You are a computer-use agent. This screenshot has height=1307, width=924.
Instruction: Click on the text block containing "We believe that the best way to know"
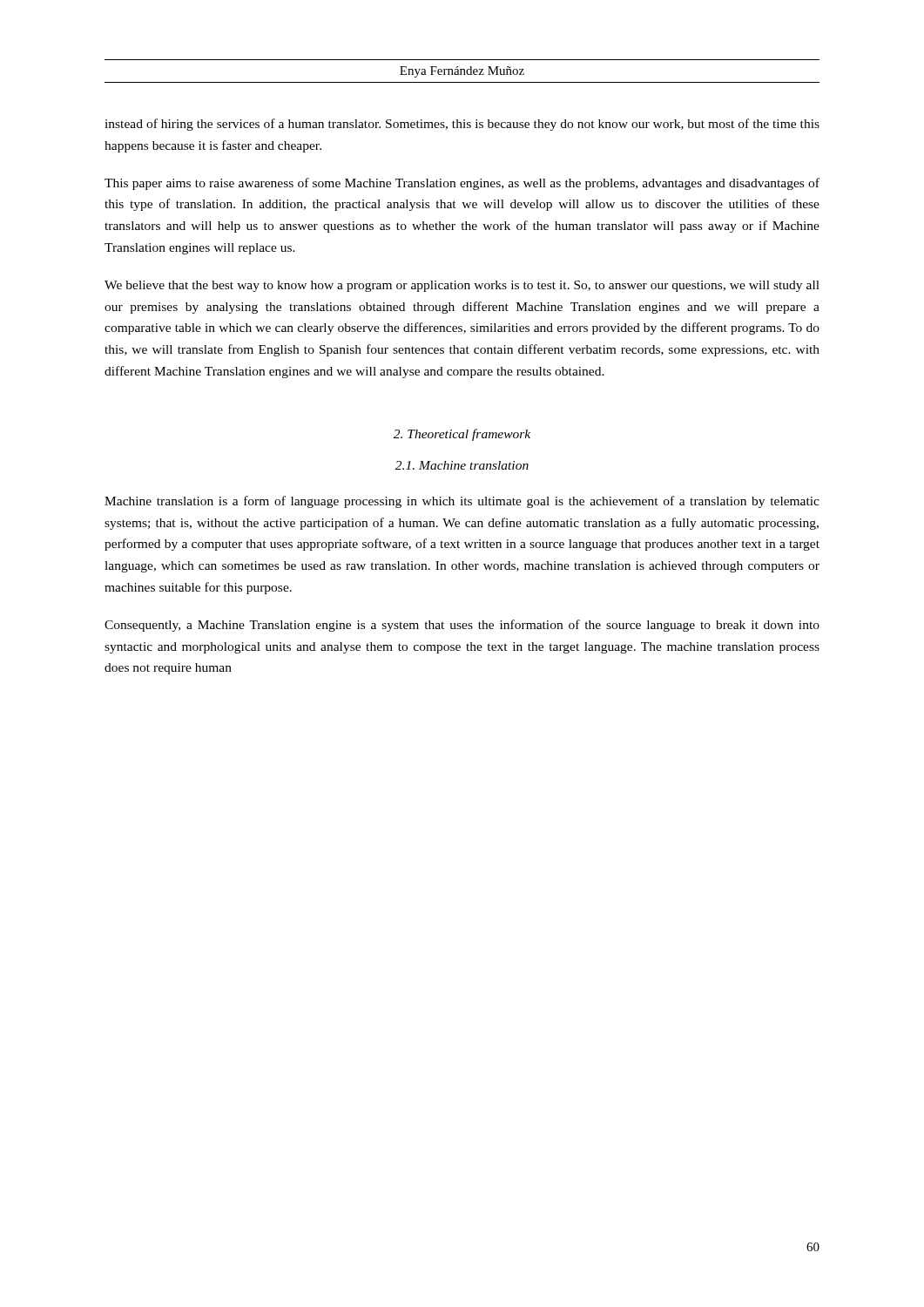462,328
